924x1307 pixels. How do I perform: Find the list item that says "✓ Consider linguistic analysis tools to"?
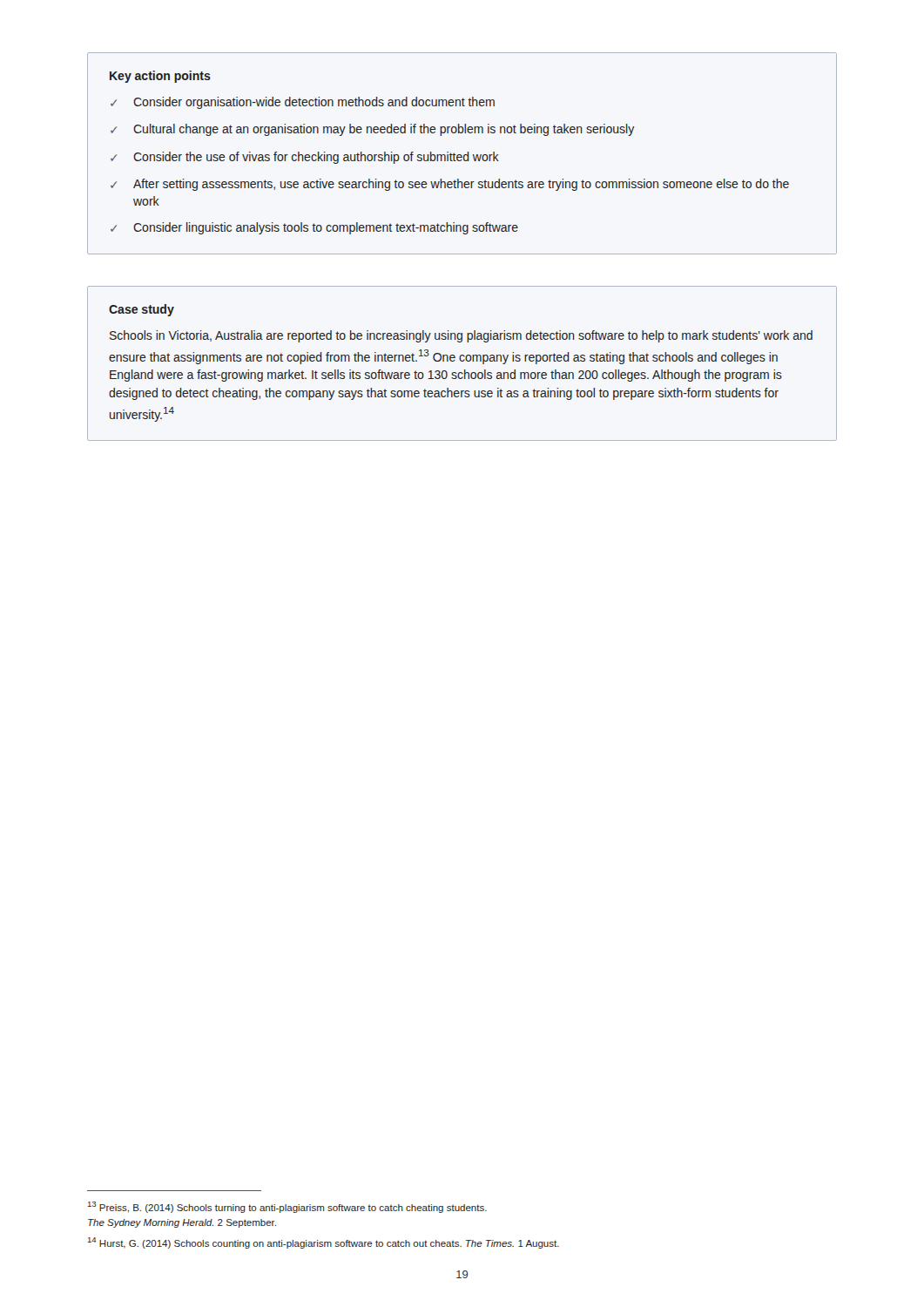pyautogui.click(x=314, y=228)
